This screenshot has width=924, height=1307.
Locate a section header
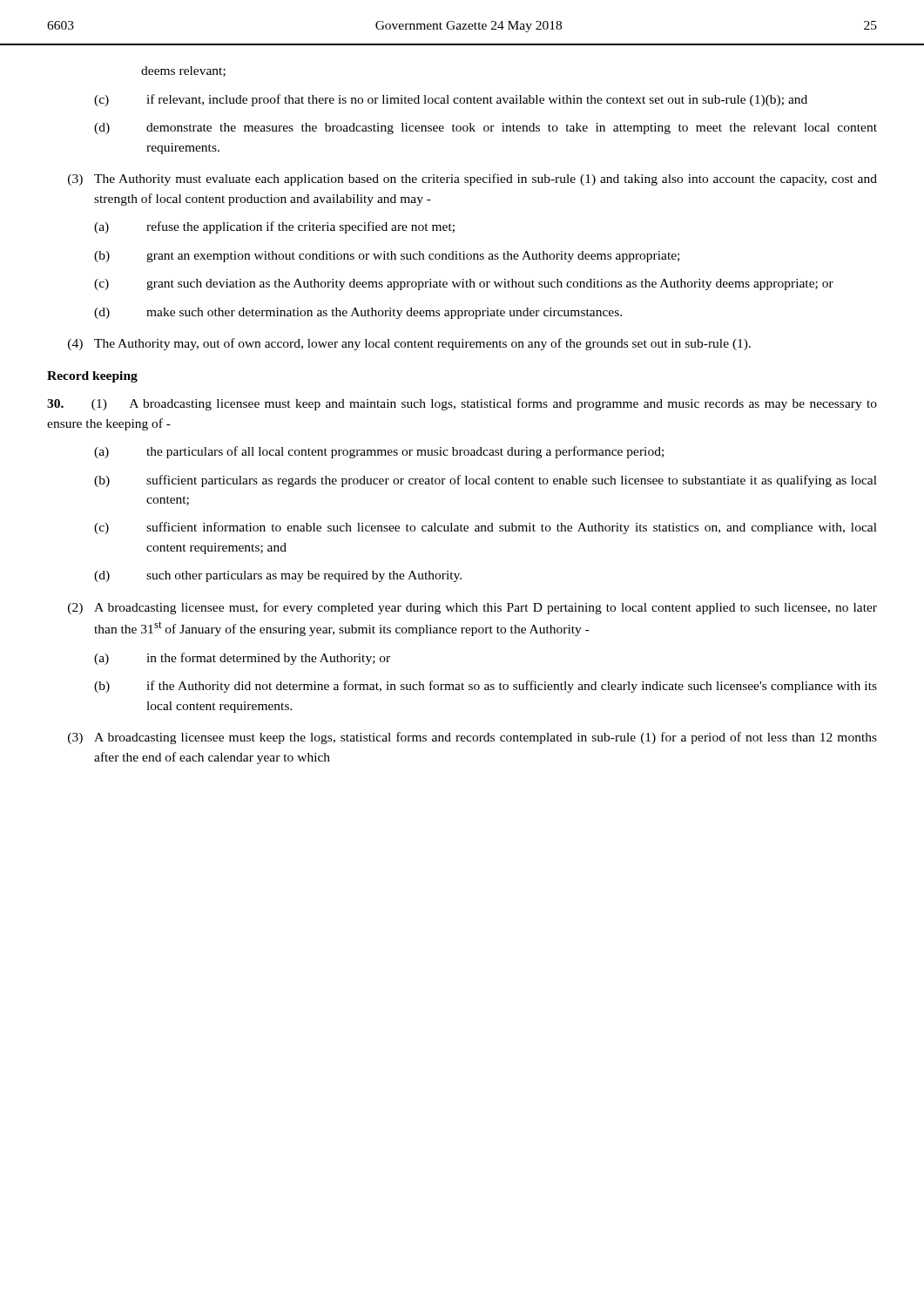[92, 375]
